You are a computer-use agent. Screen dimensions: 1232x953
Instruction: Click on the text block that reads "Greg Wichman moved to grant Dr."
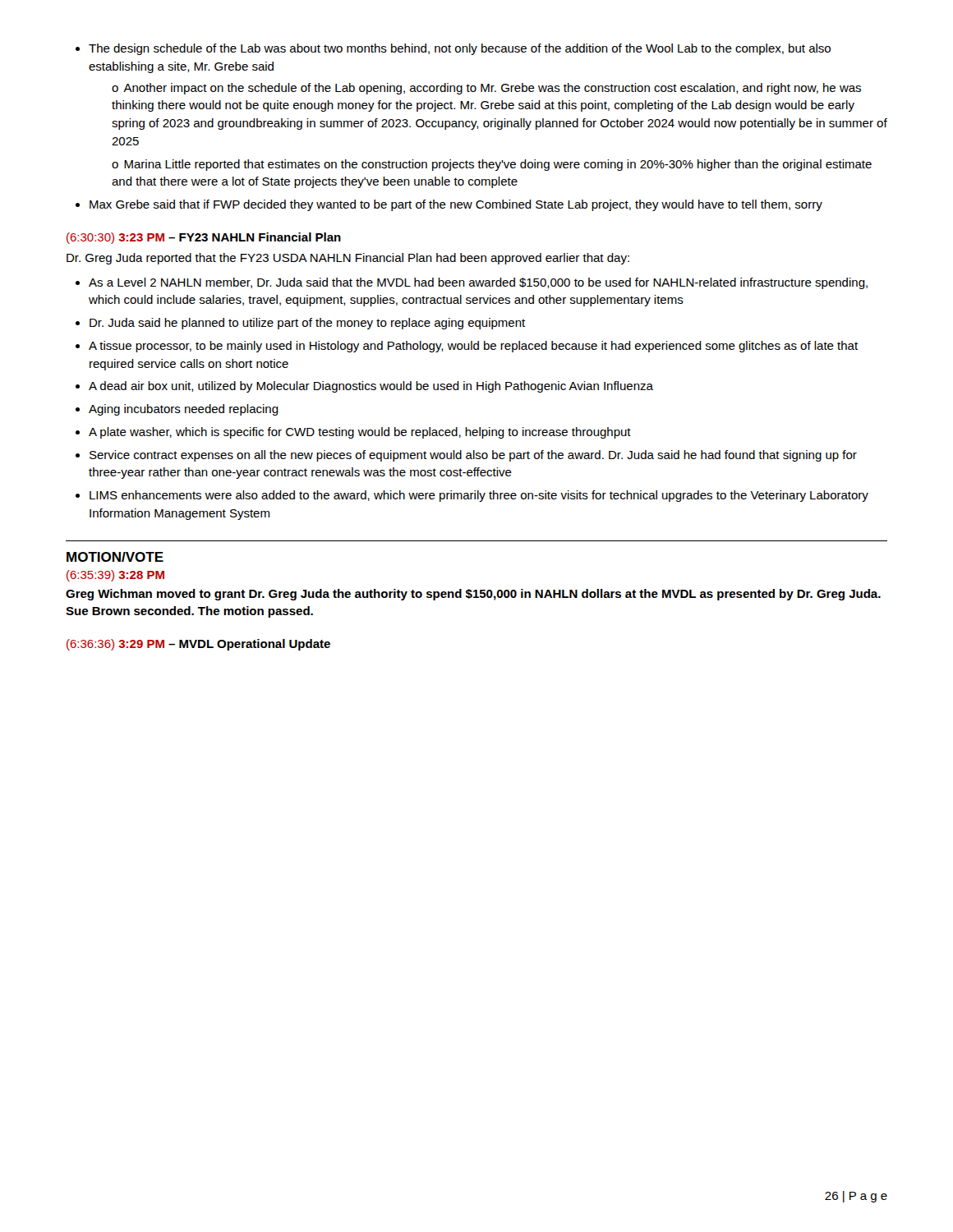[x=476, y=602]
